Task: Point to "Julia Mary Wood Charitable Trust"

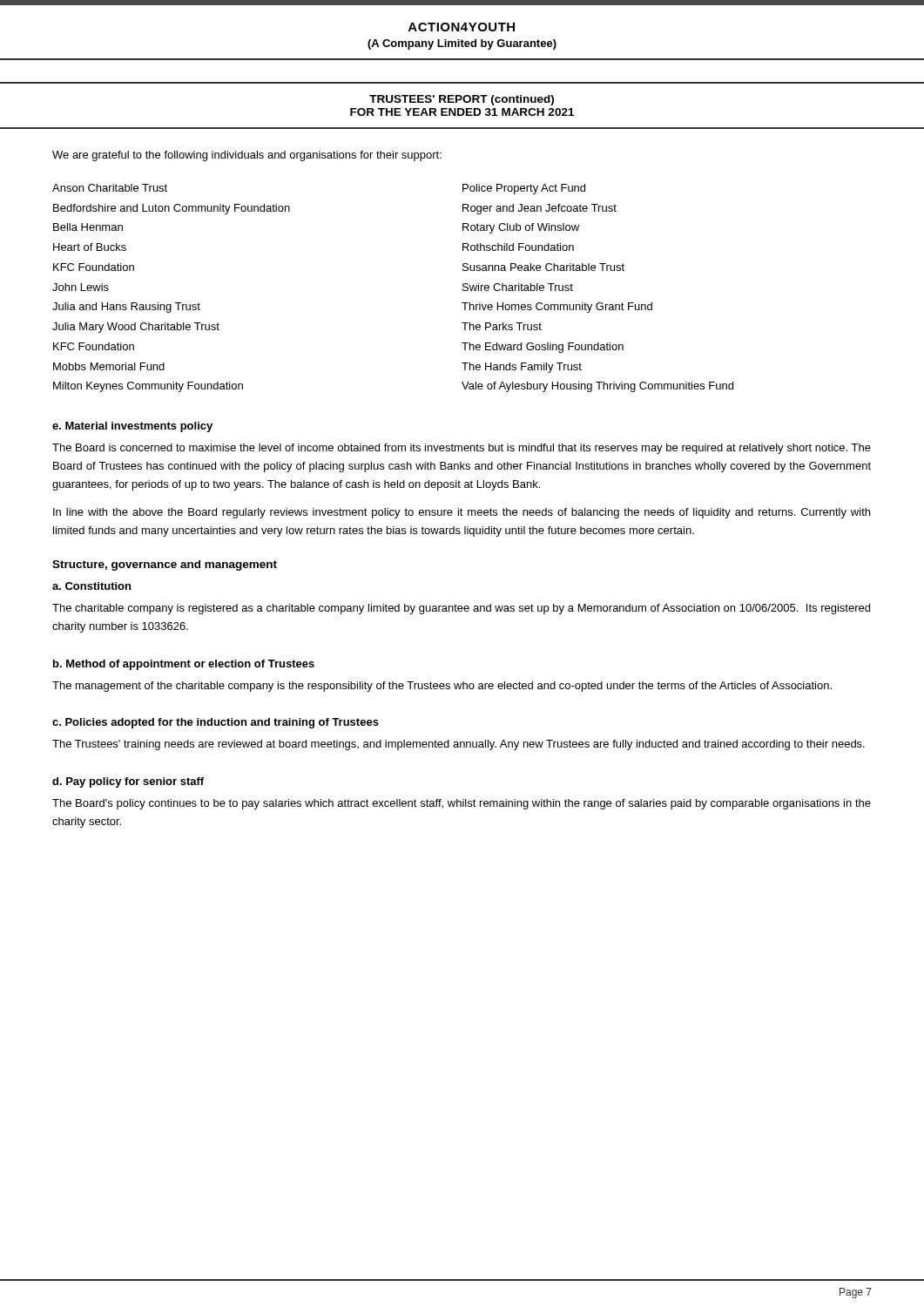Action: (x=136, y=326)
